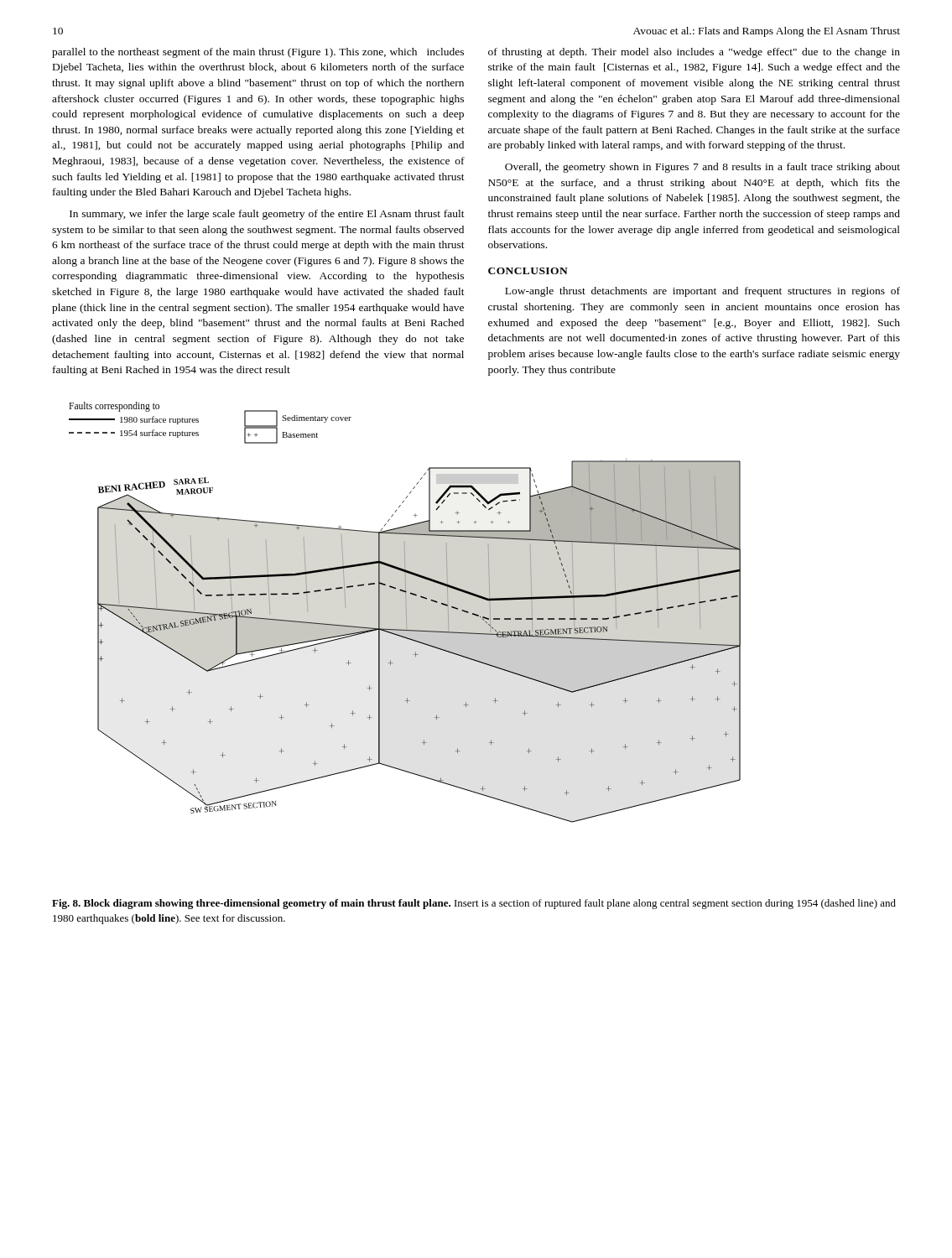The height and width of the screenshot is (1258, 952).
Task: Find the block on this page that starts "of thrusting at"
Action: [694, 149]
